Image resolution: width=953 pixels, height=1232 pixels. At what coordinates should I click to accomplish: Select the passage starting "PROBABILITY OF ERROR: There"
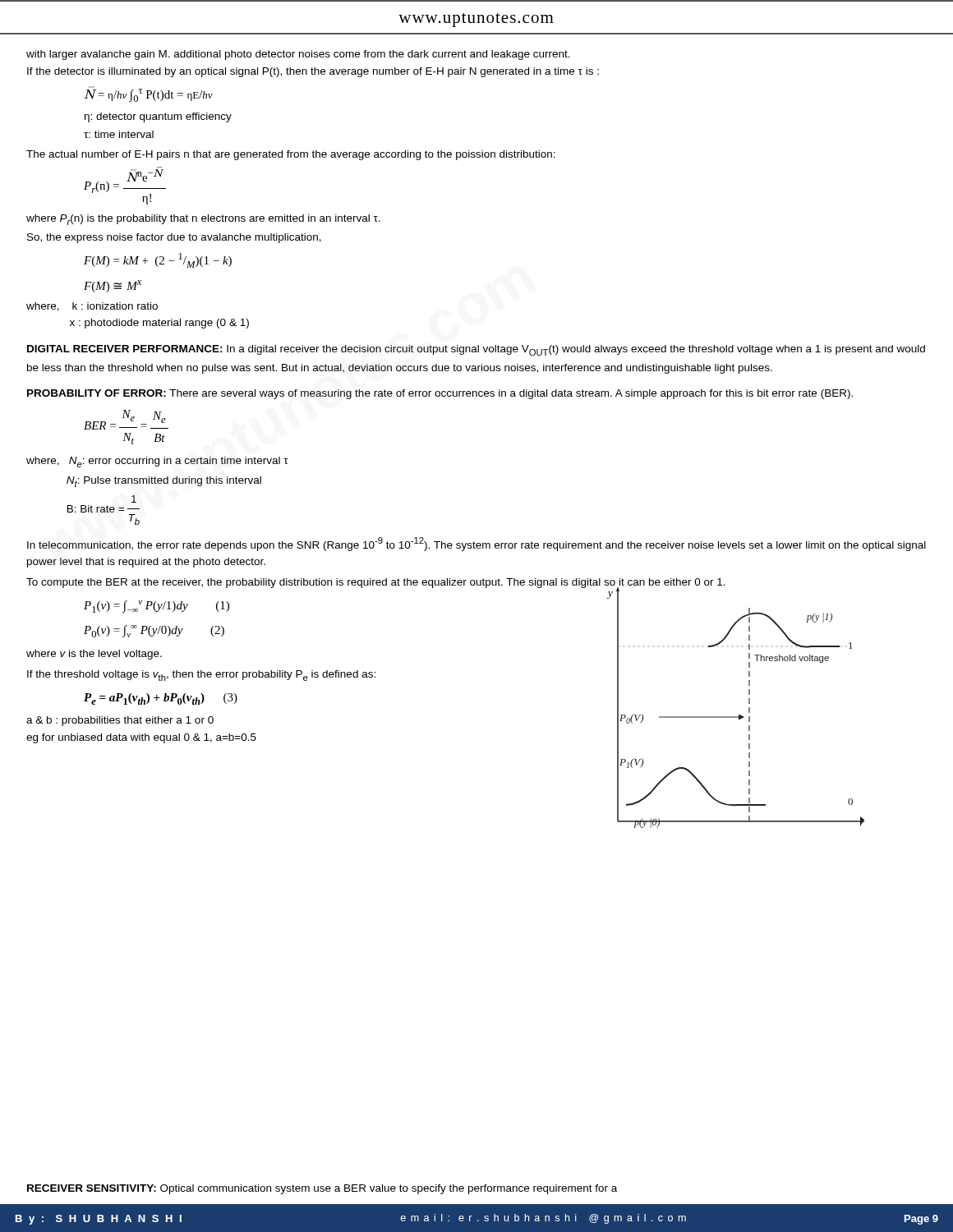[x=440, y=393]
